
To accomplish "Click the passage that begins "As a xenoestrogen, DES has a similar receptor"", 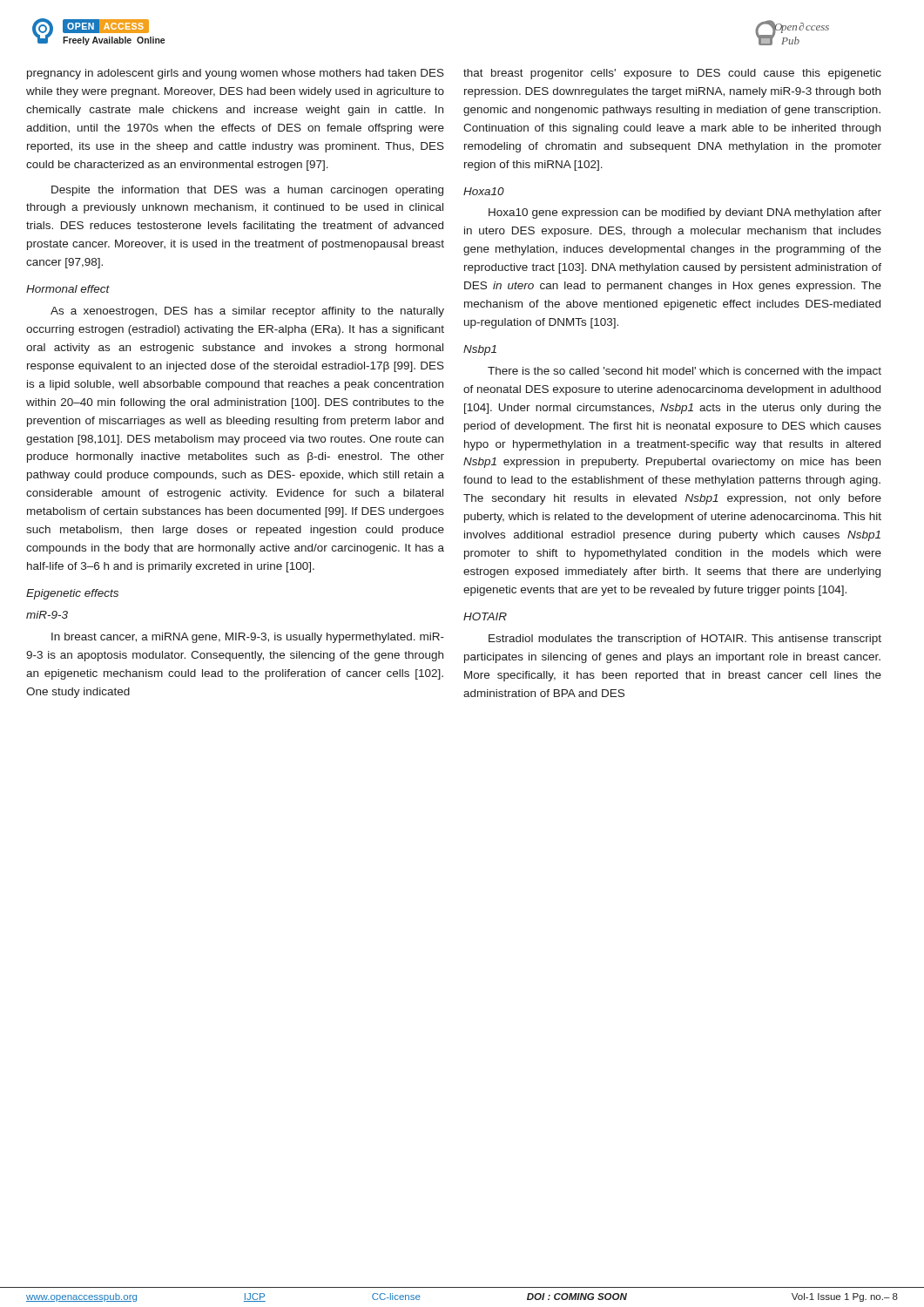I will pyautogui.click(x=235, y=439).
